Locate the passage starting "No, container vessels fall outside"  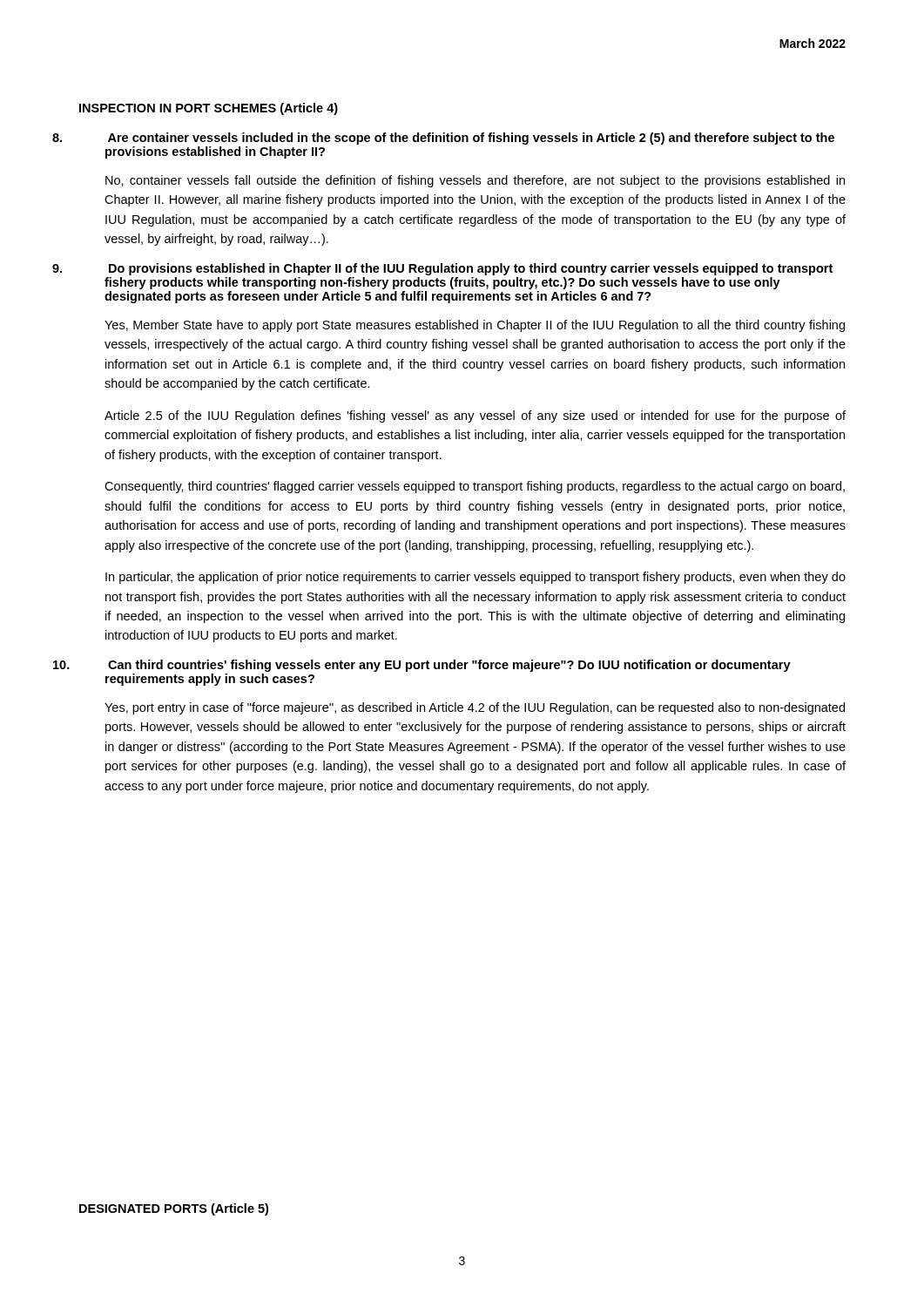475,210
